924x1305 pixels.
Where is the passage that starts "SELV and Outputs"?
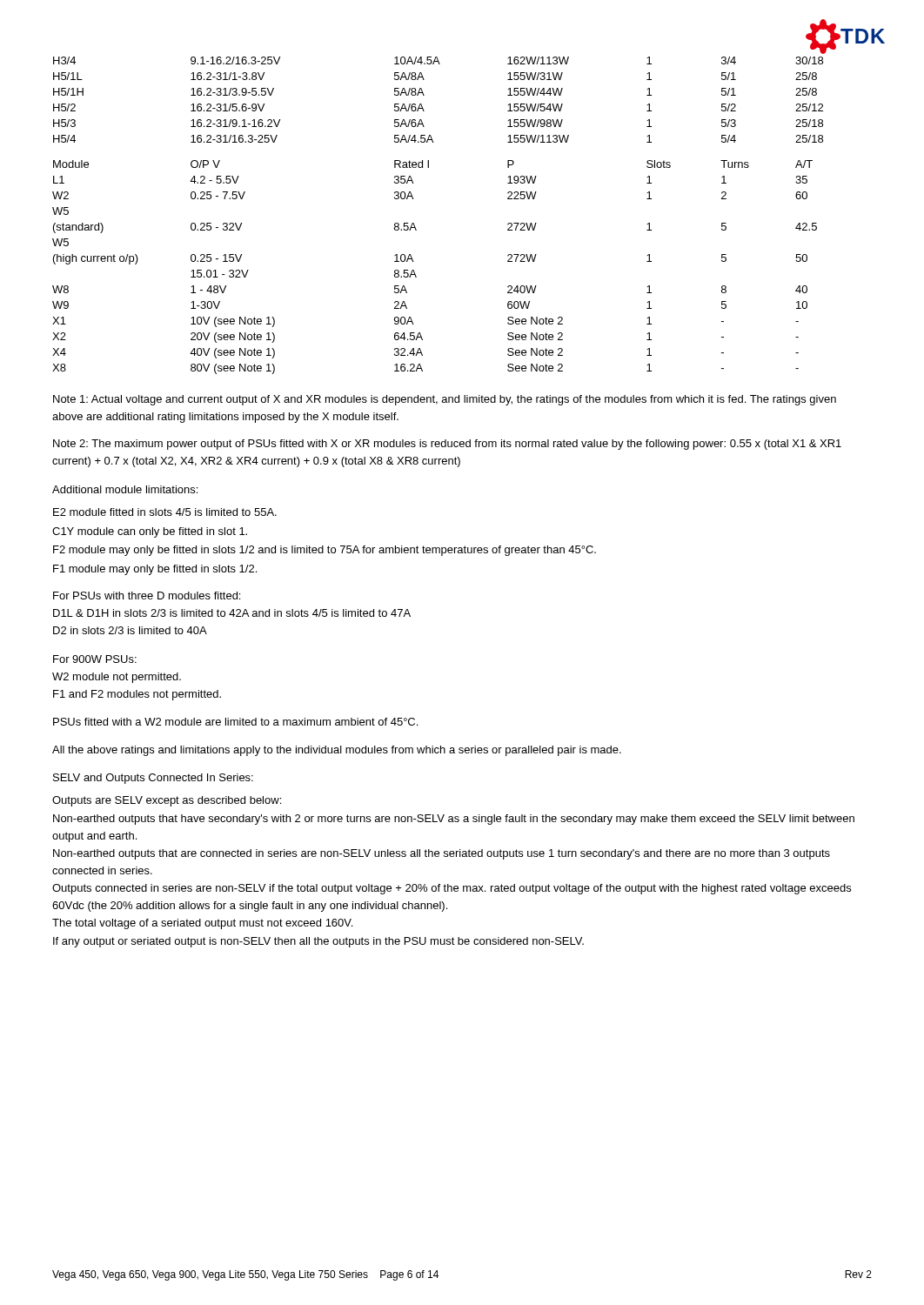tap(153, 778)
